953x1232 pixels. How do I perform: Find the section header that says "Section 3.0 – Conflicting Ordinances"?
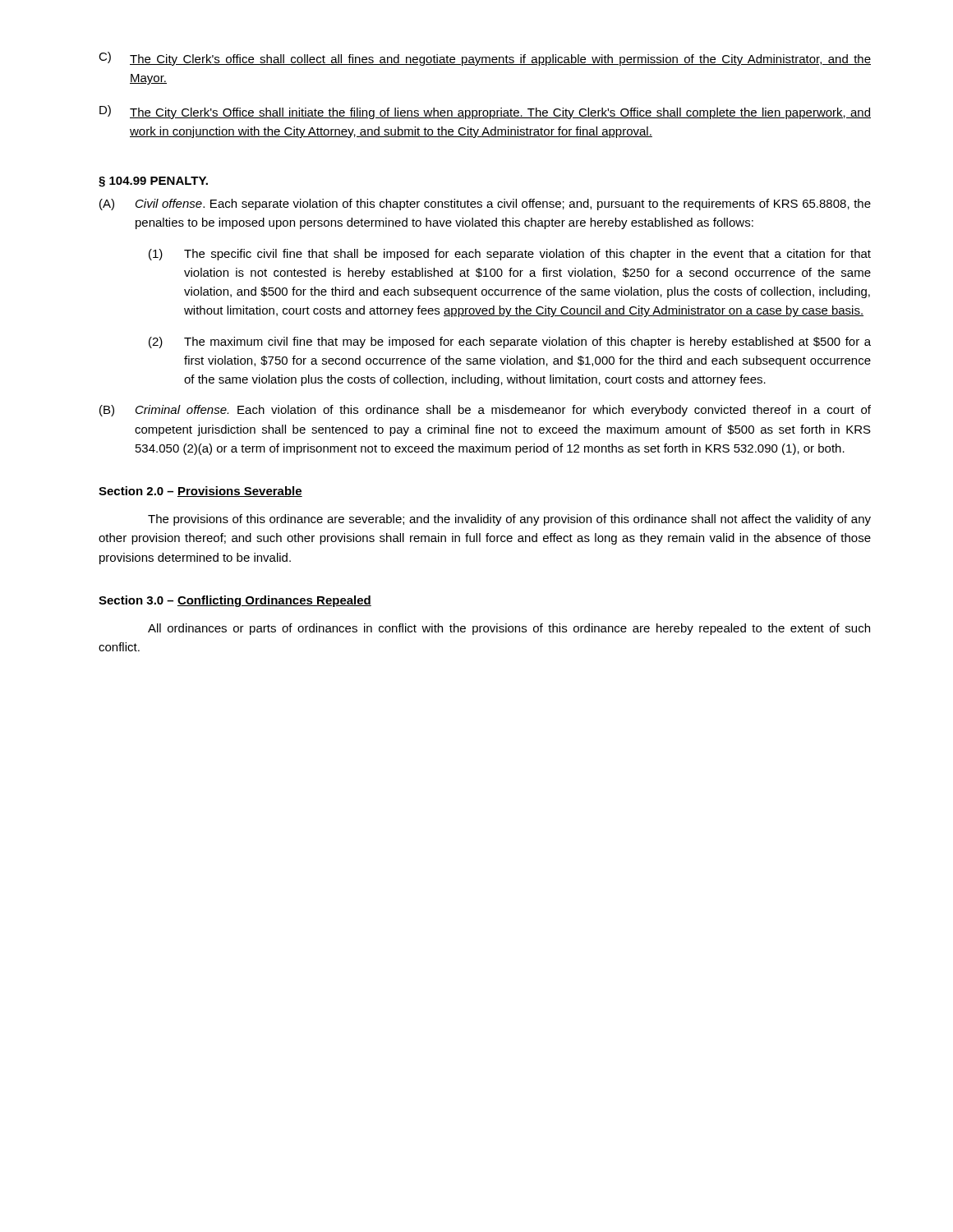tap(235, 600)
